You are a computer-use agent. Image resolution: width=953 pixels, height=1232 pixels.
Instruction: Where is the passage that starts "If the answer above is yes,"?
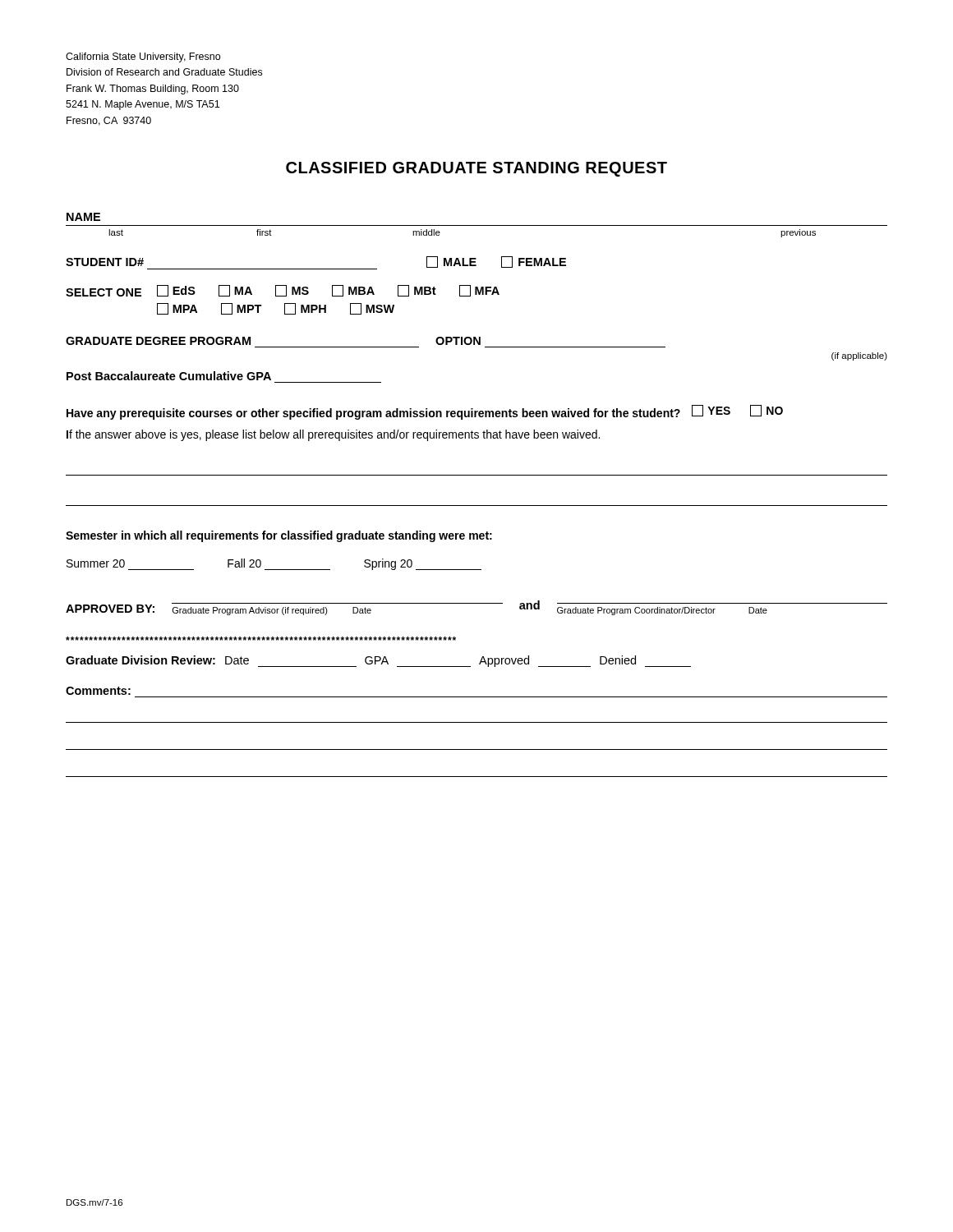[x=333, y=435]
